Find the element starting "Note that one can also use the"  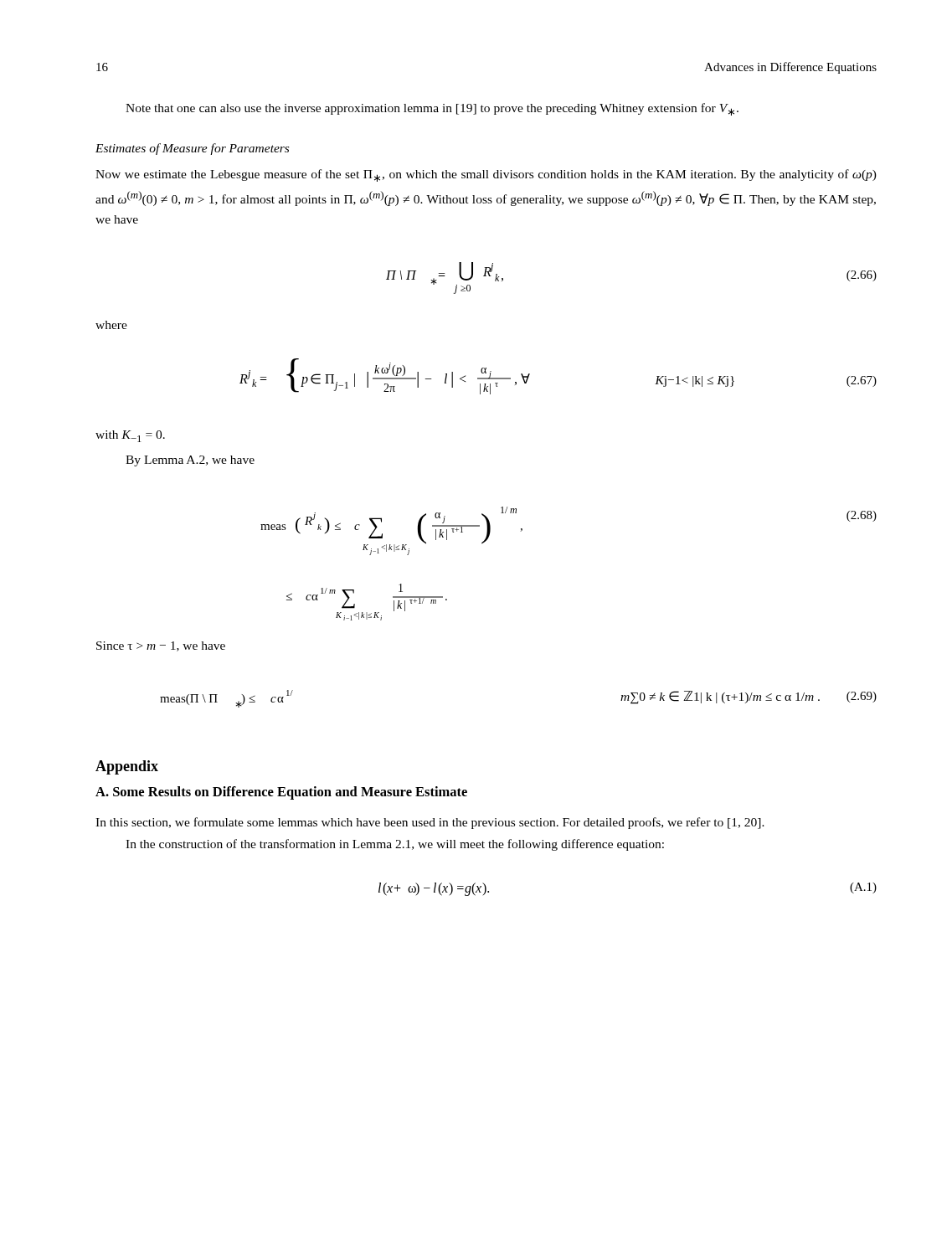pyautogui.click(x=432, y=109)
